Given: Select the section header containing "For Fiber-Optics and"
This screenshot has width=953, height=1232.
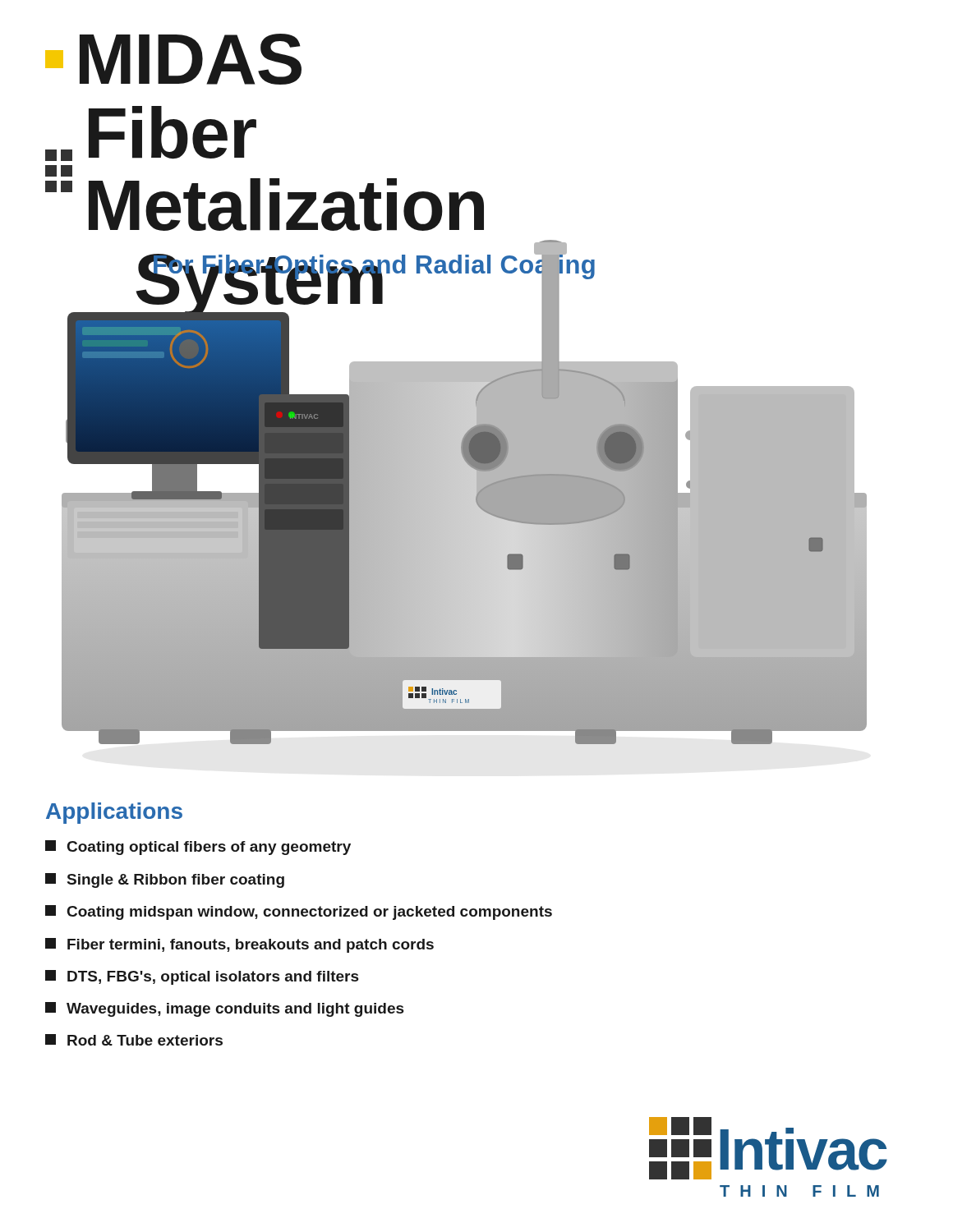Looking at the screenshot, I should (x=374, y=265).
